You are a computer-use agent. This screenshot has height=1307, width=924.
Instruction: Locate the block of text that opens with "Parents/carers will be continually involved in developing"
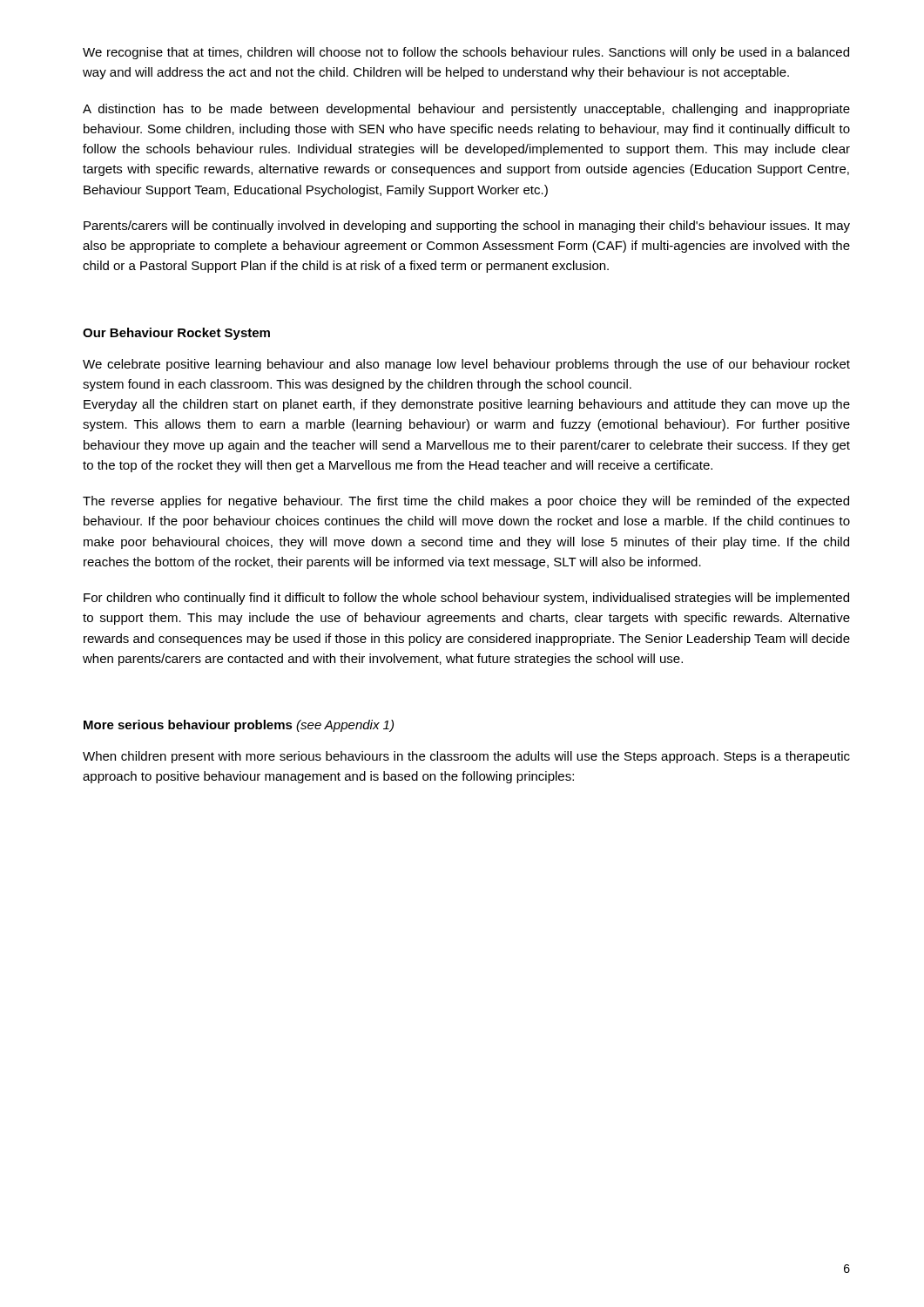click(466, 245)
